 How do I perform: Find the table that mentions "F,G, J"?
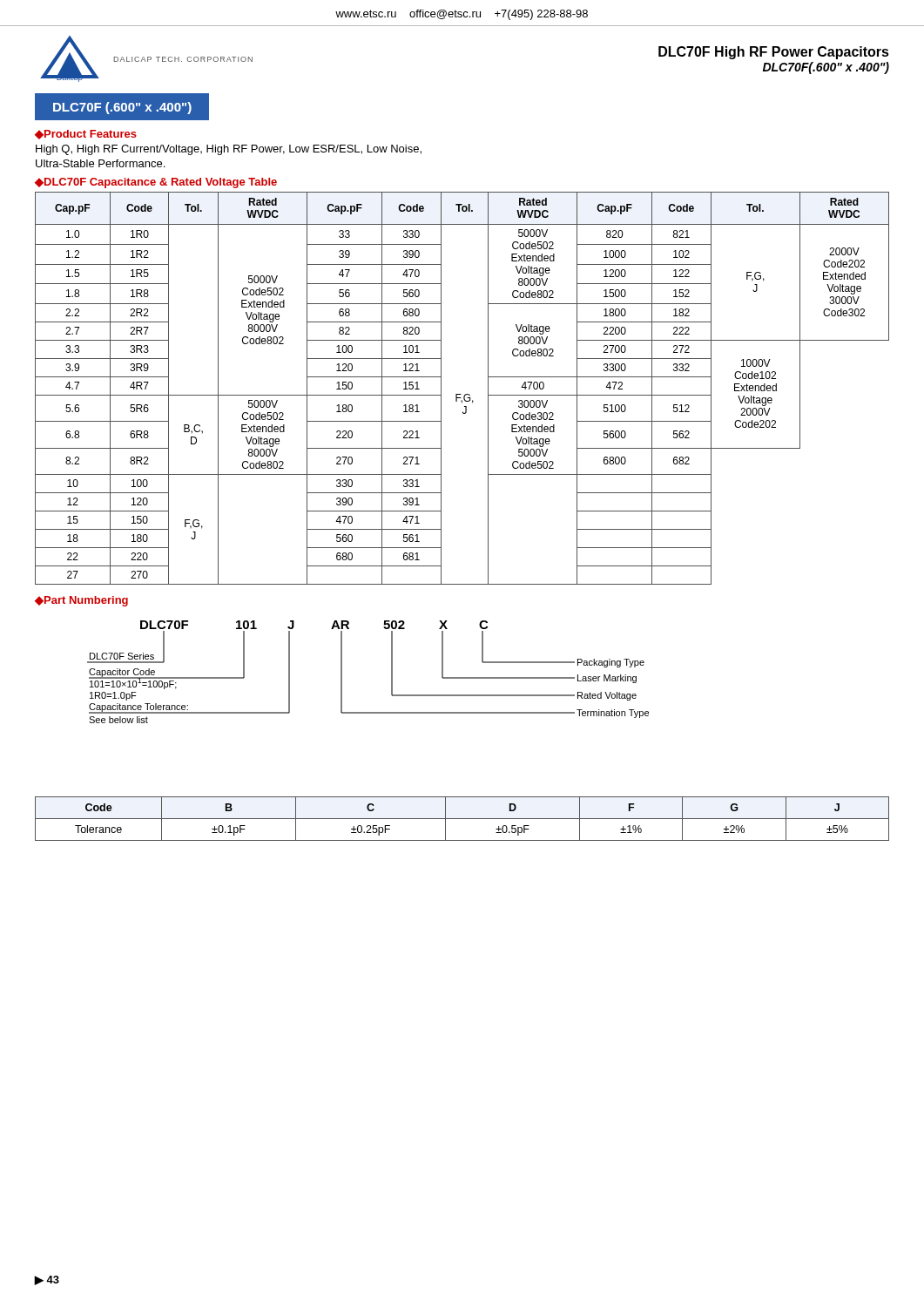tap(462, 388)
